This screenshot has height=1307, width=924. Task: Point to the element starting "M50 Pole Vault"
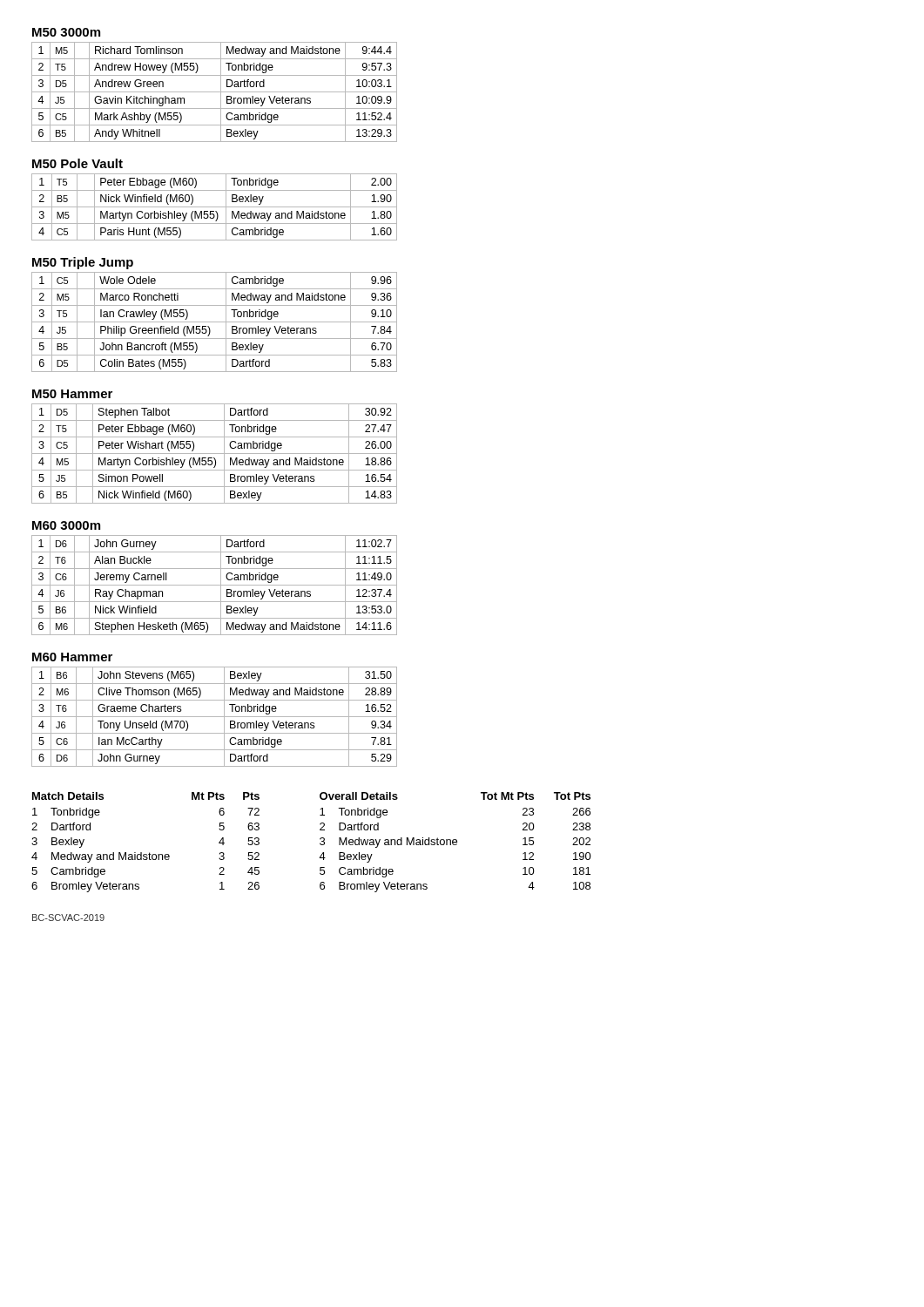click(x=77, y=163)
